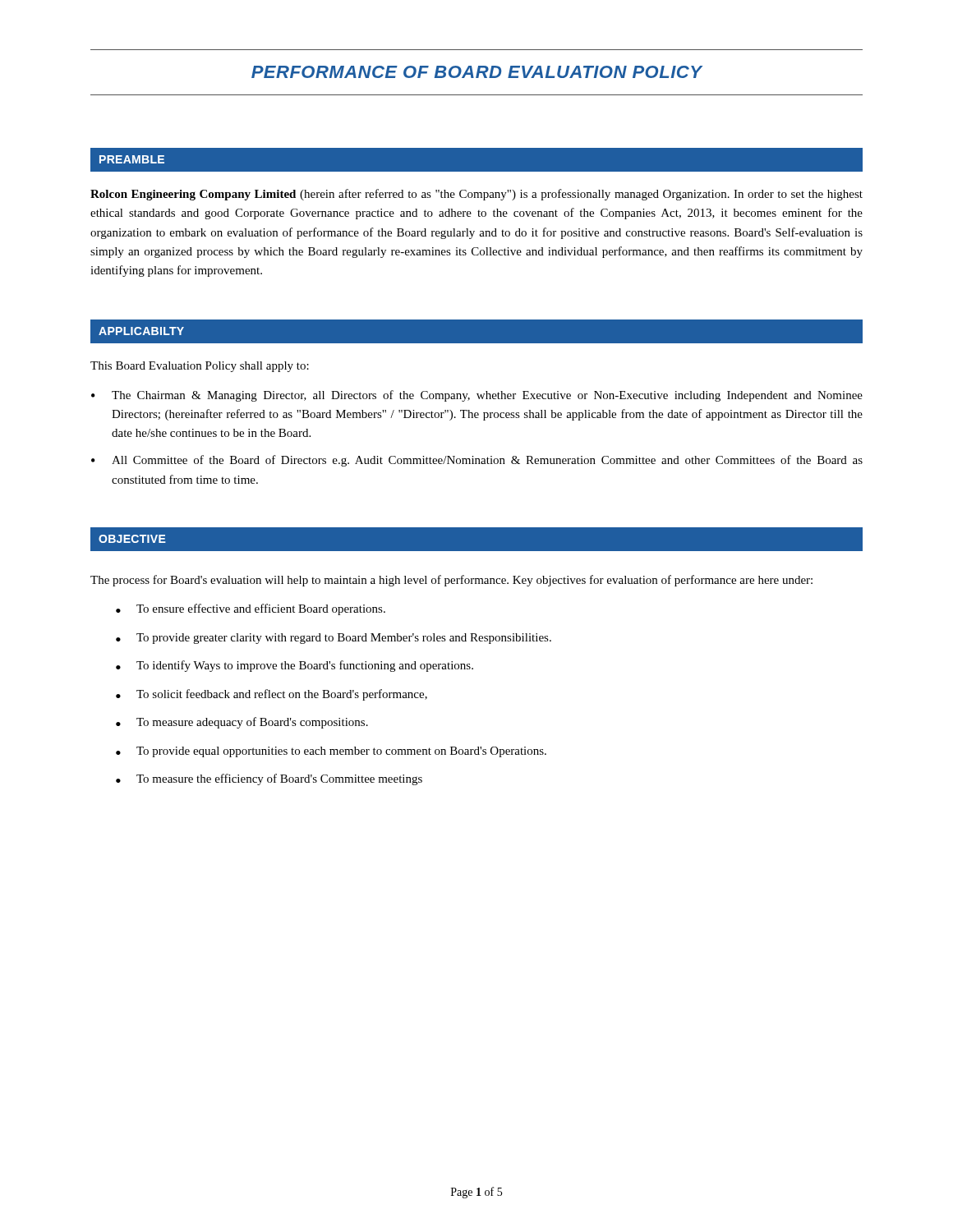The width and height of the screenshot is (953, 1232).
Task: Click on the text starting "• All Committee of the Board of"
Action: click(x=476, y=470)
